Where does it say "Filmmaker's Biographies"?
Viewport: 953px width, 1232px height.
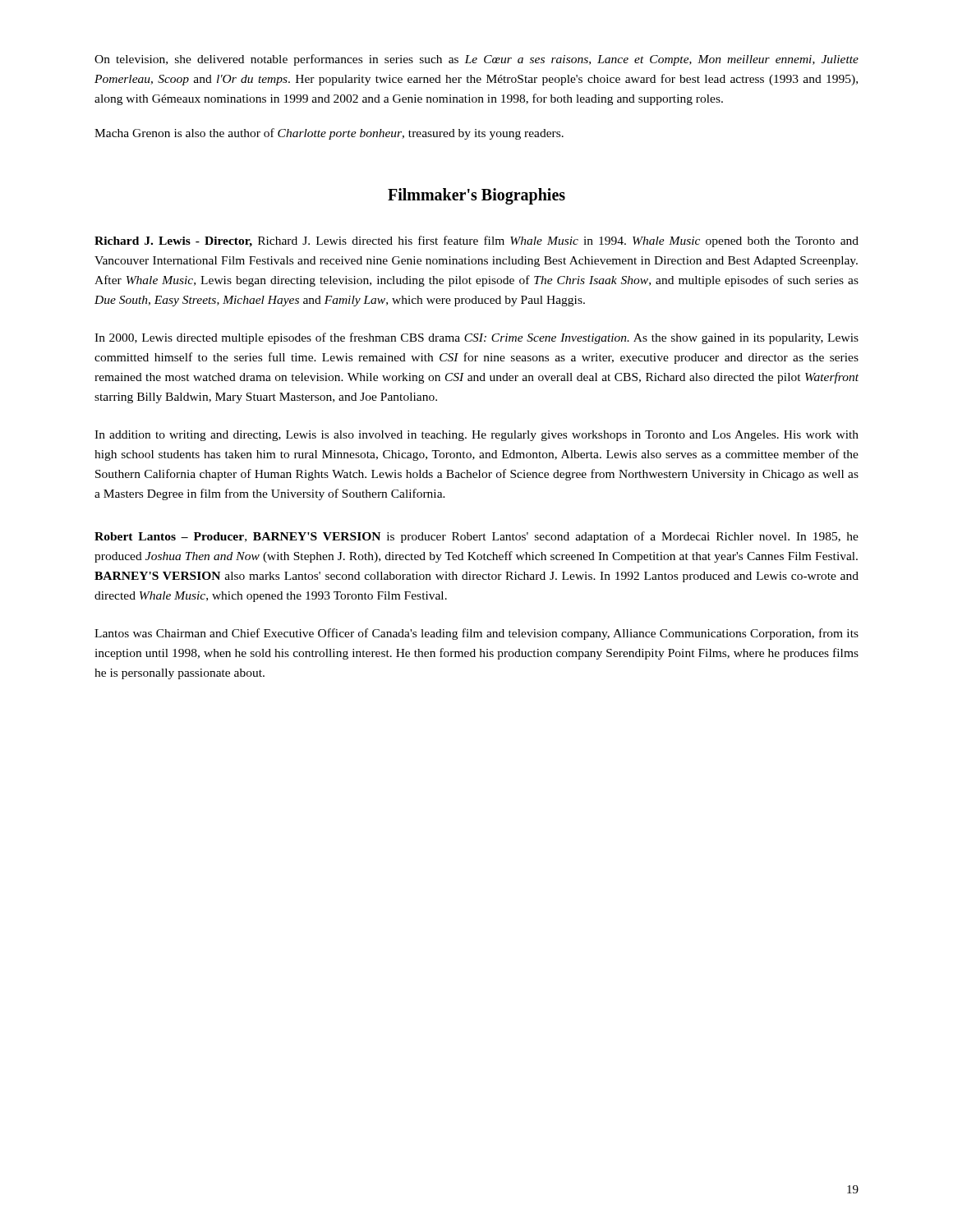pos(476,195)
